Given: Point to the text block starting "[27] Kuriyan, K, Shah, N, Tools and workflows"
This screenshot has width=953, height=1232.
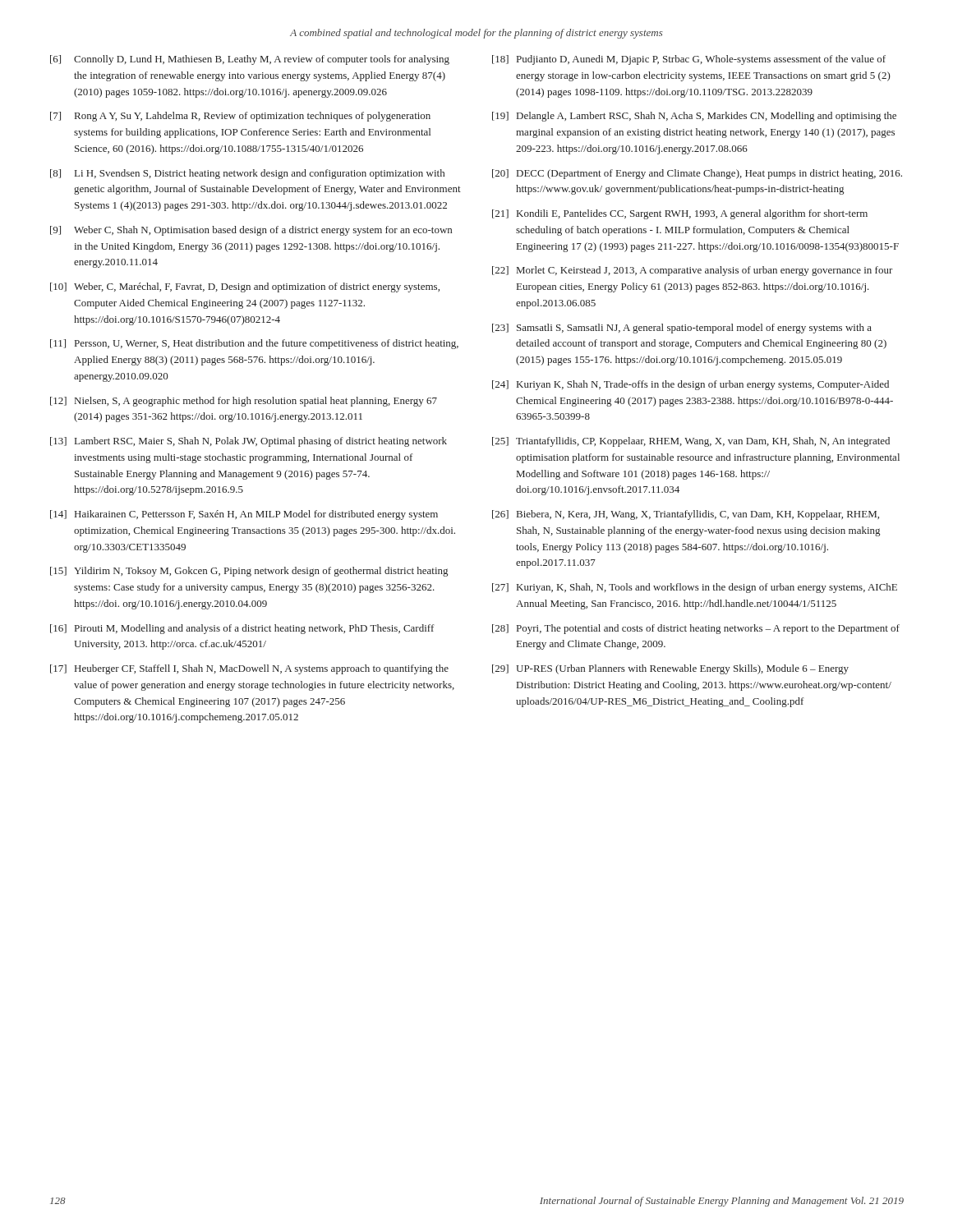Looking at the screenshot, I should coord(698,595).
